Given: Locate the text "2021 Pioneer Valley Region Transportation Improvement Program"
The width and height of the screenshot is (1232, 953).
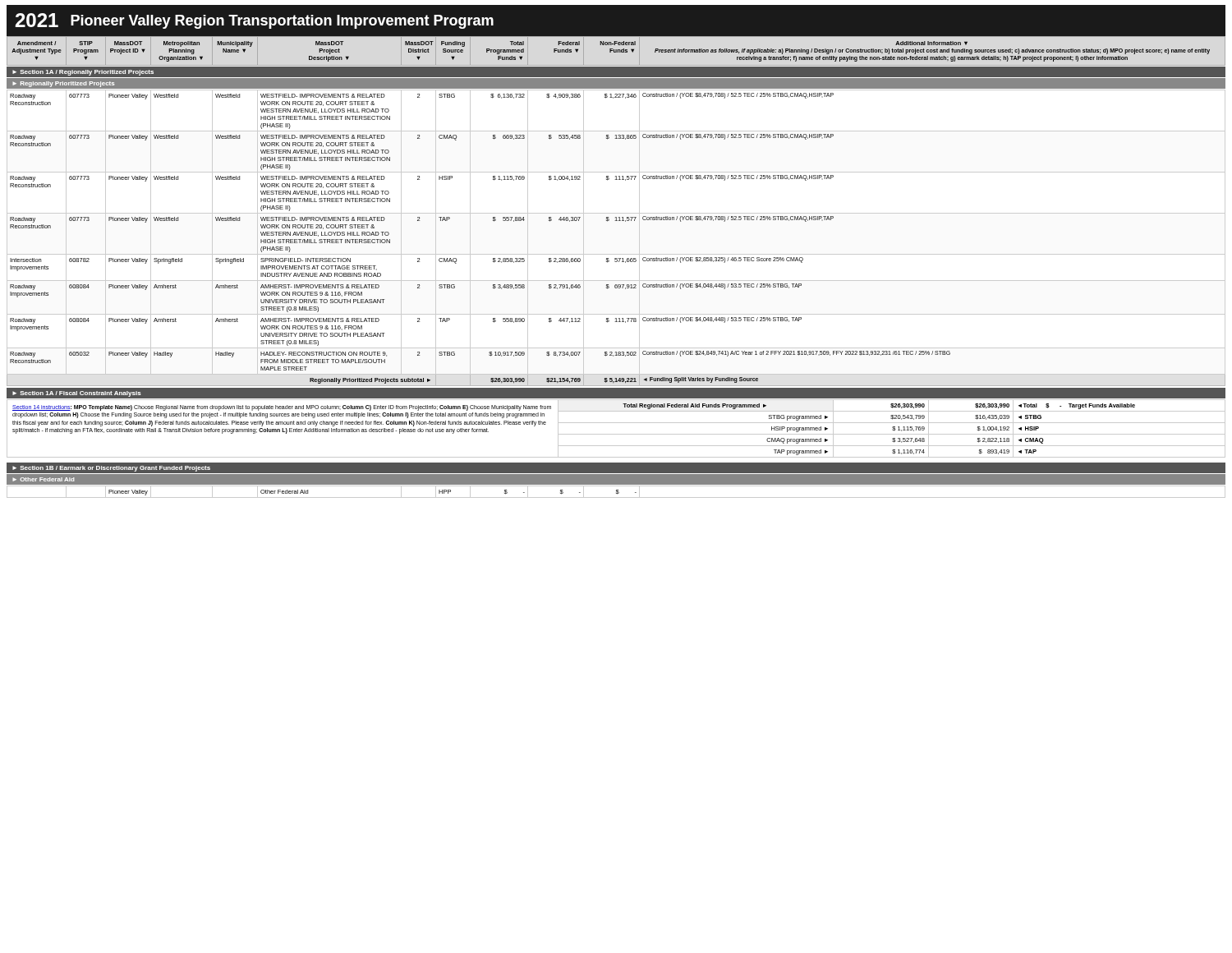Looking at the screenshot, I should click(254, 21).
